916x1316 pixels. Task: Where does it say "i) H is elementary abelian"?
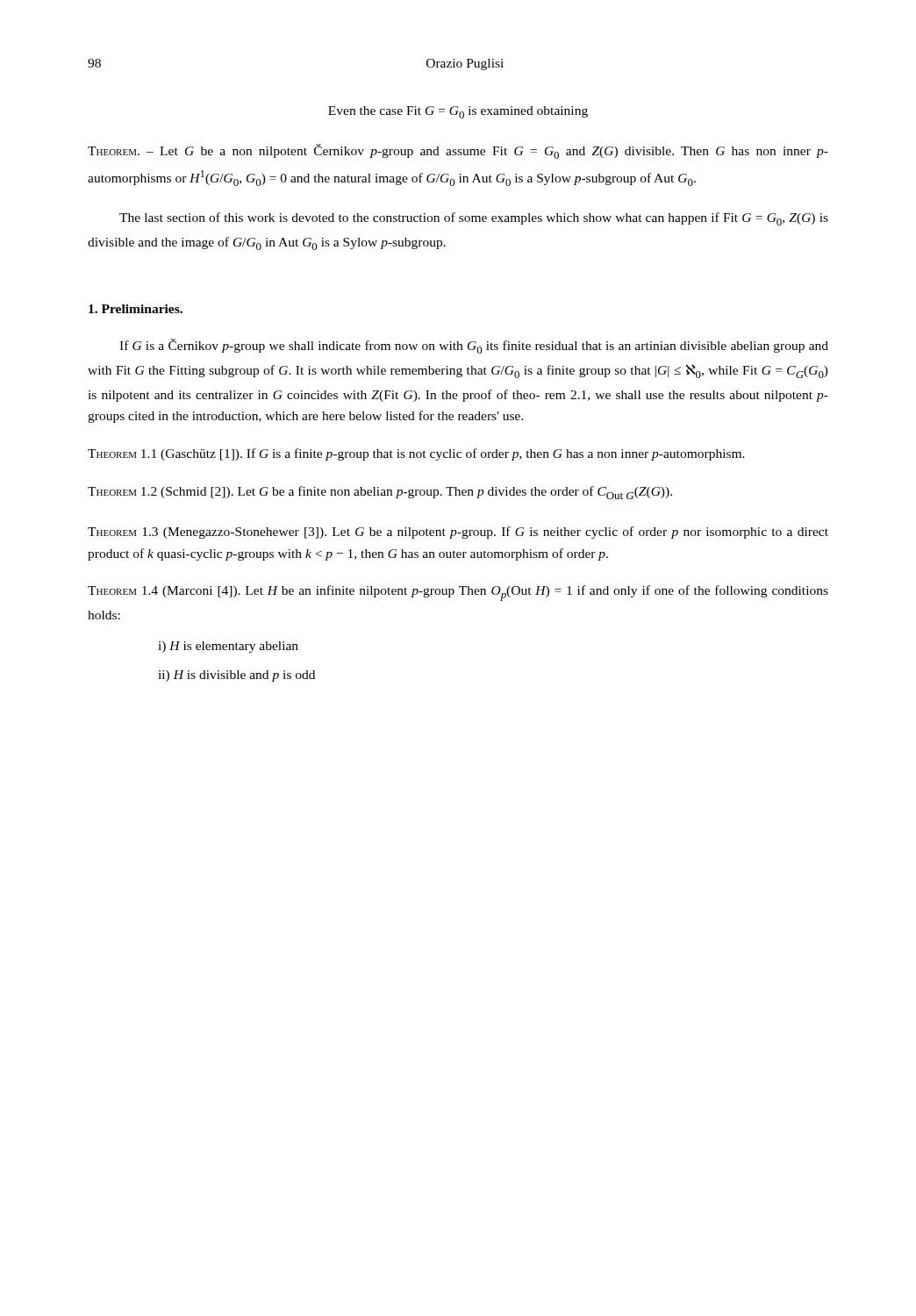coord(228,645)
